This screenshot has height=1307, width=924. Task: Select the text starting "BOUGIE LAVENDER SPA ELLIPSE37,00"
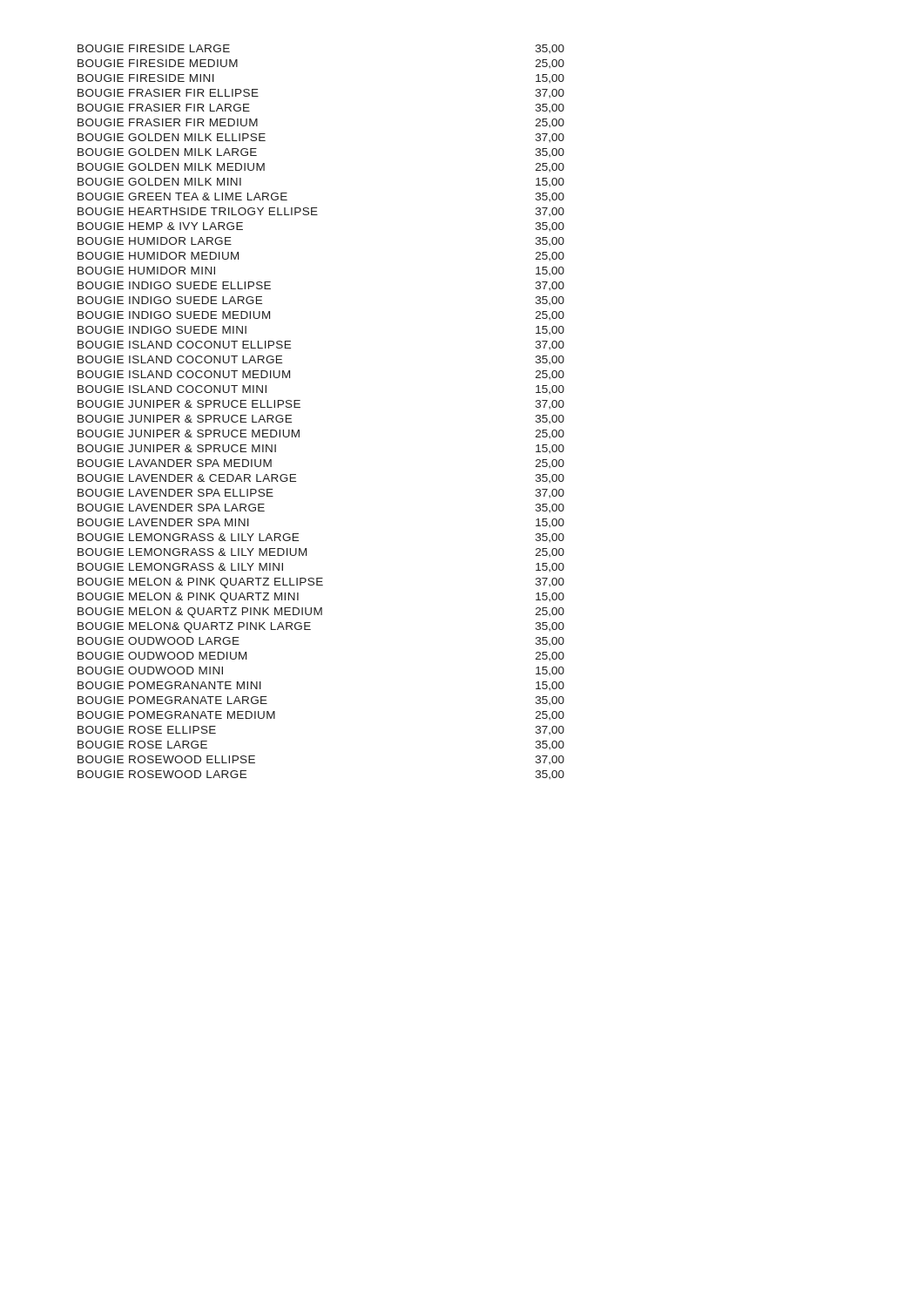pos(174,494)
